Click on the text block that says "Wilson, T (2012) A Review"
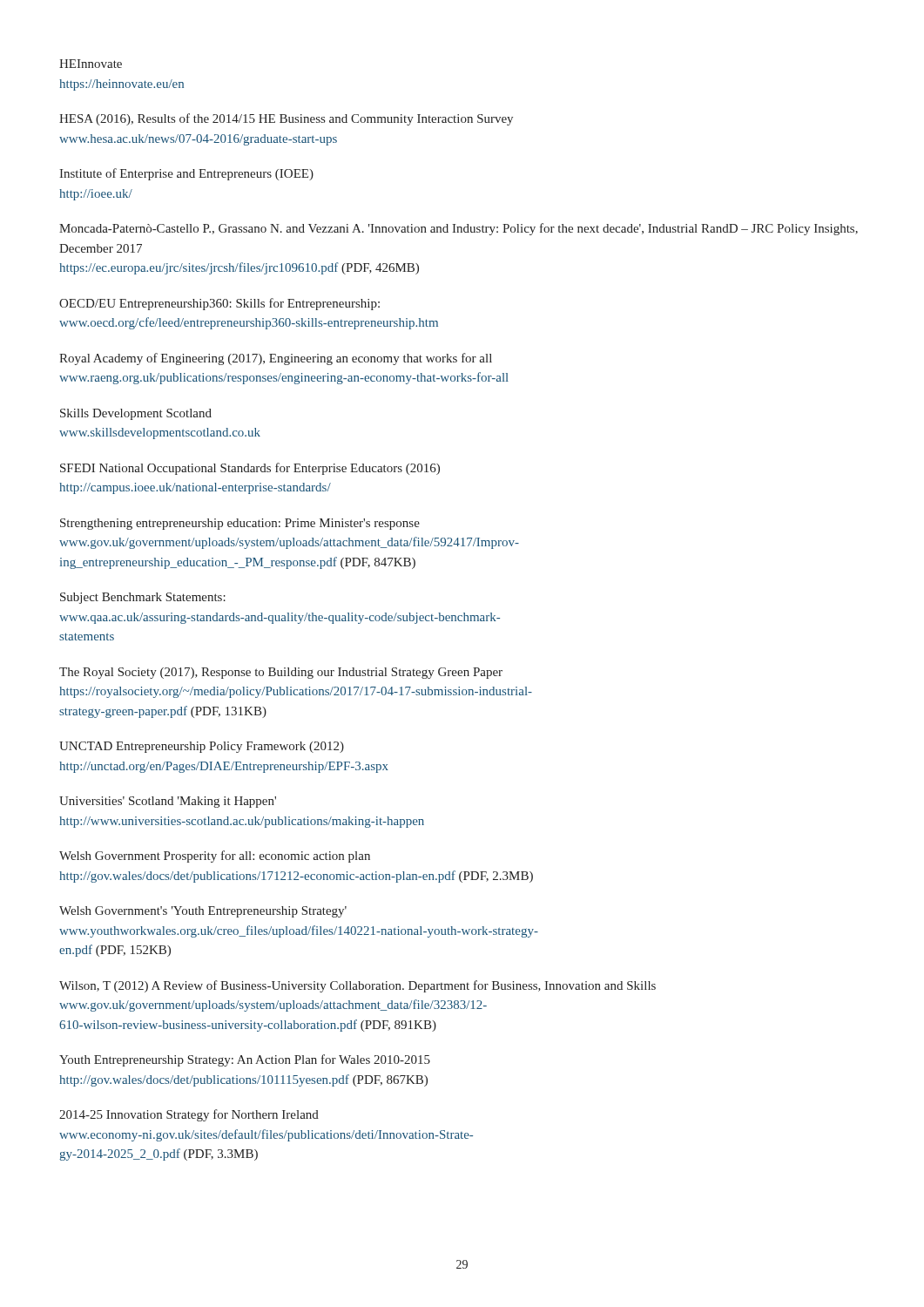 pyautogui.click(x=462, y=1005)
